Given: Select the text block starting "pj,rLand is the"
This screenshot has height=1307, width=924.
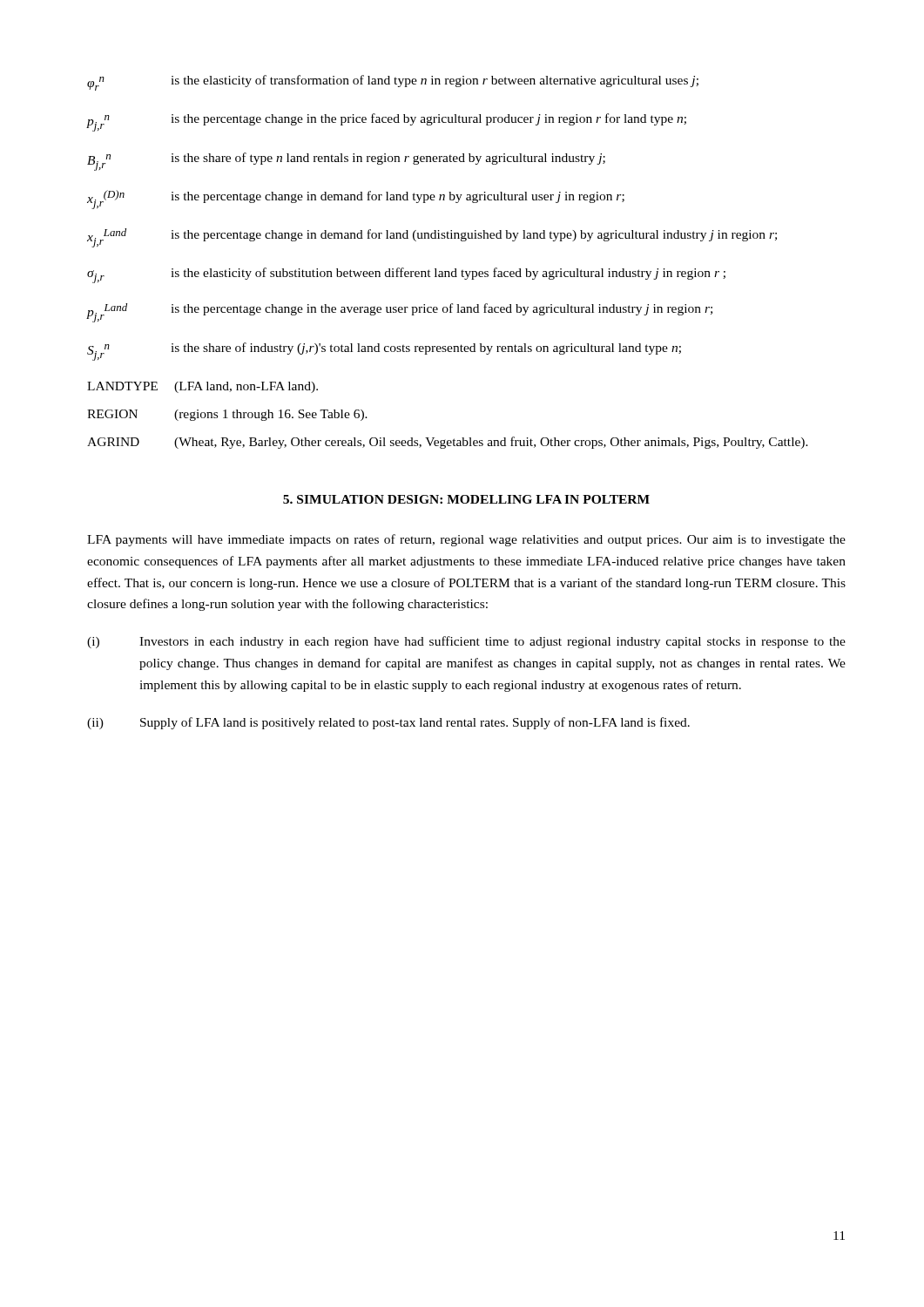Looking at the screenshot, I should point(466,315).
